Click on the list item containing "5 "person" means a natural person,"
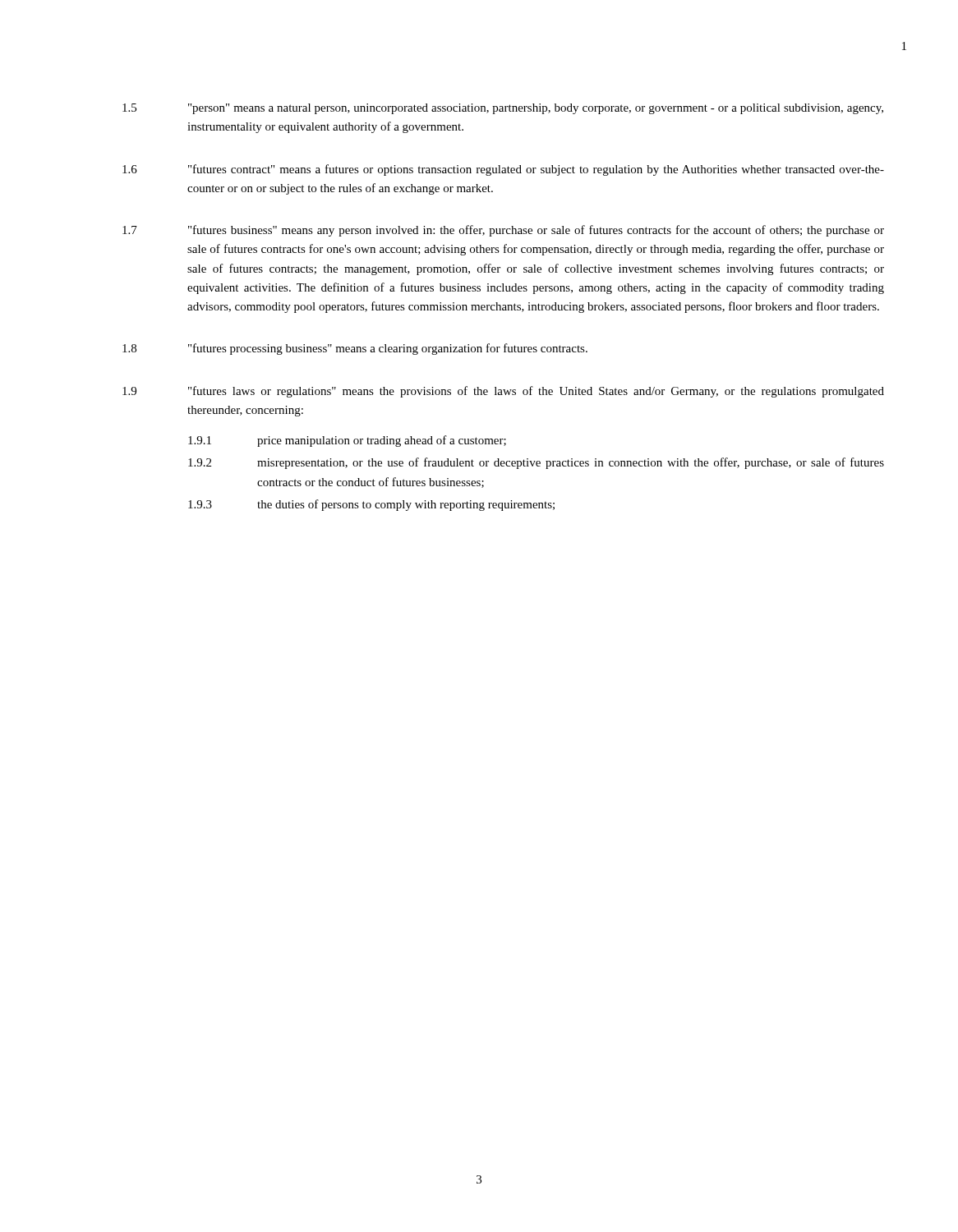Screen dimensions: 1232x958 click(x=503, y=118)
